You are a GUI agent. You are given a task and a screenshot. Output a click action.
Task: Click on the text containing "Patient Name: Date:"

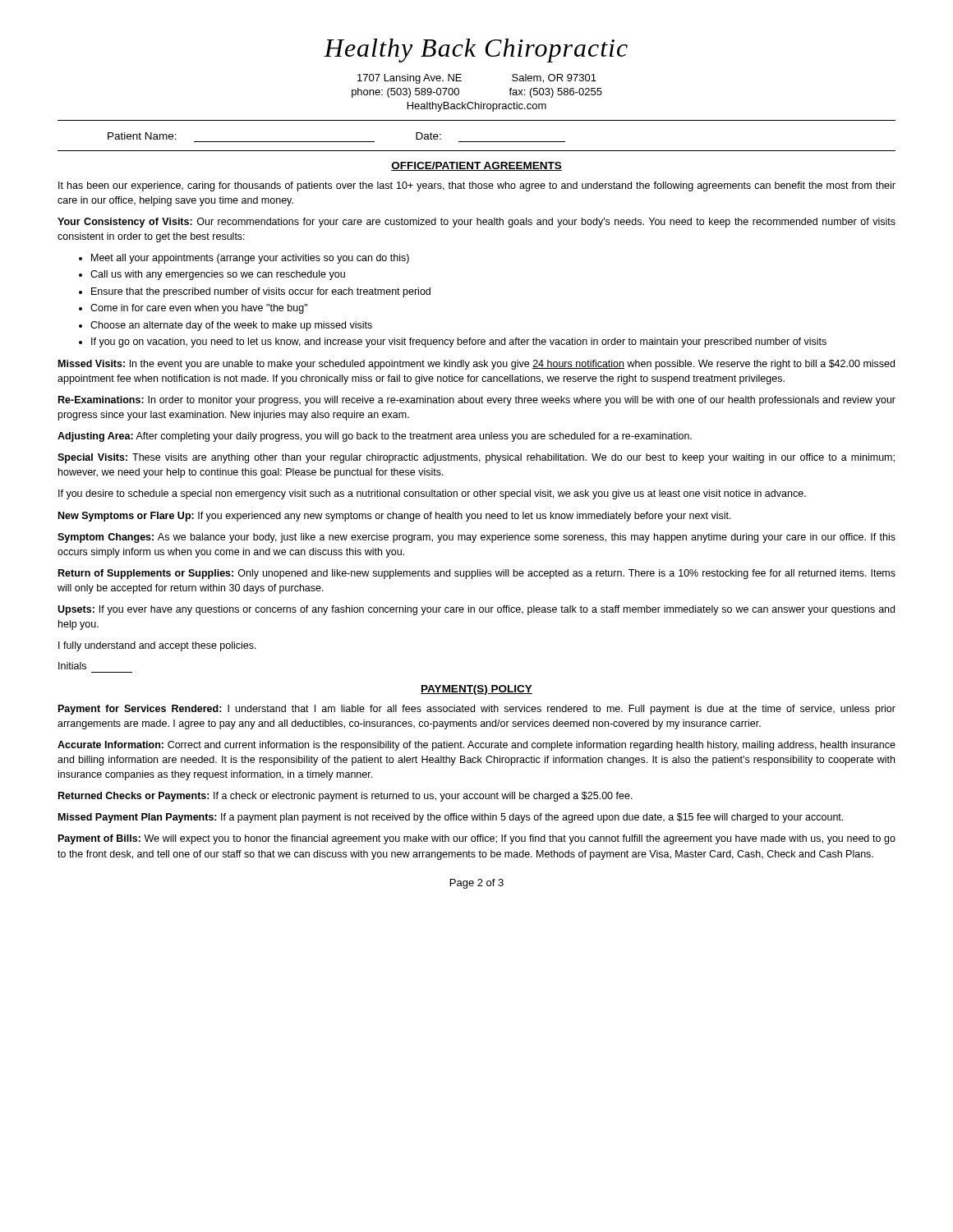click(336, 136)
